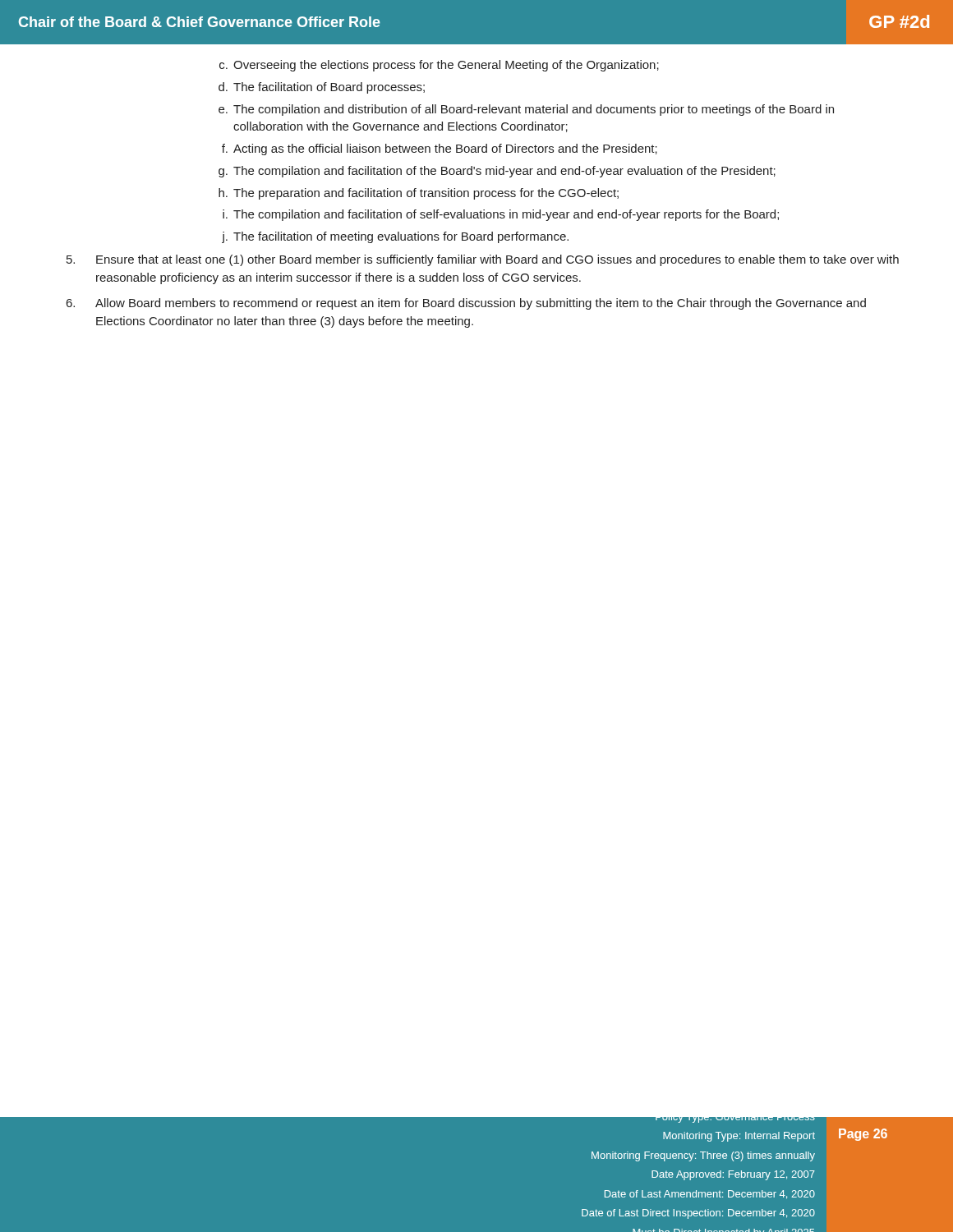Find the text block starting "e. The compilation and distribution of all Board-relevant"
This screenshot has width=953, height=1232.
coord(550,118)
